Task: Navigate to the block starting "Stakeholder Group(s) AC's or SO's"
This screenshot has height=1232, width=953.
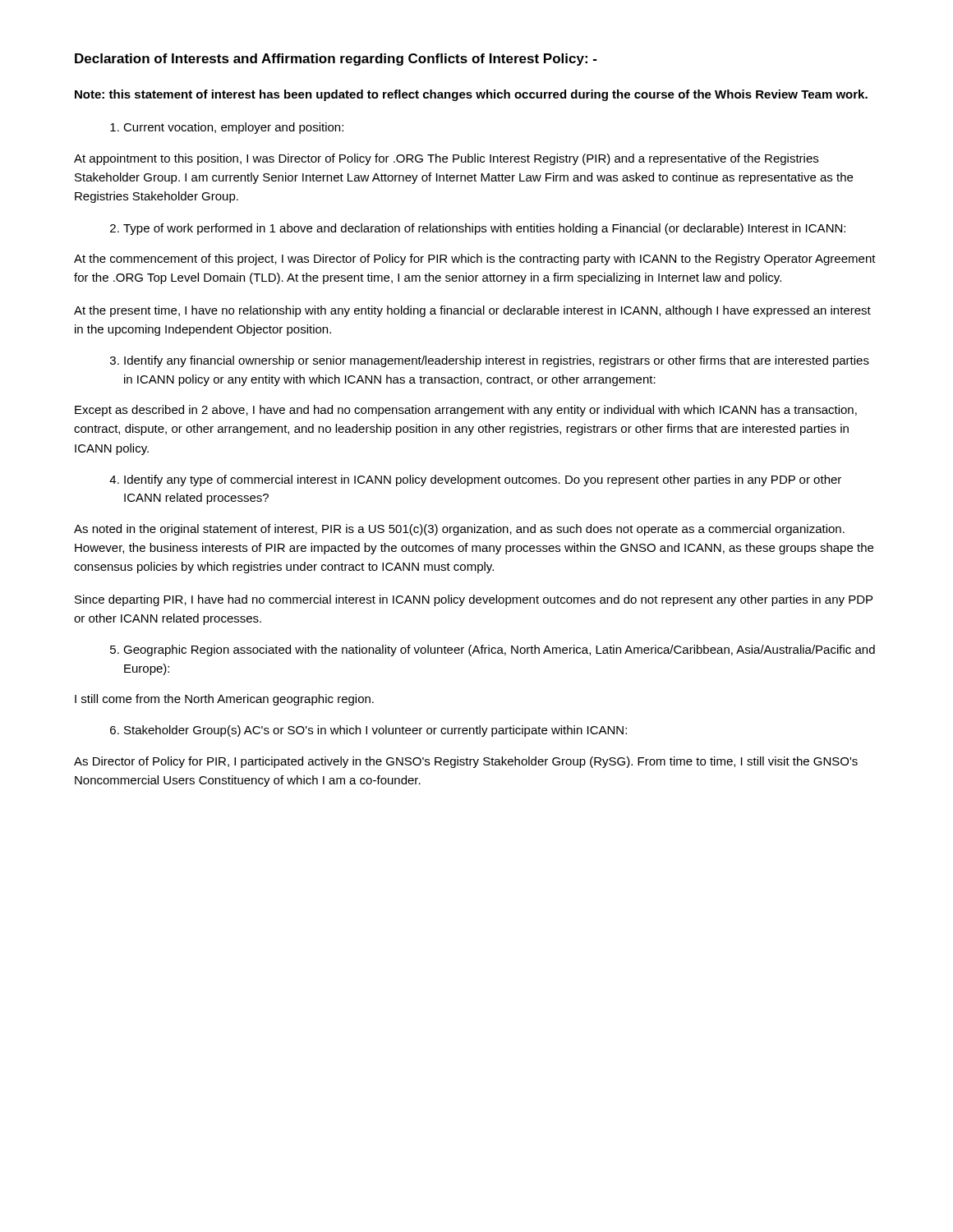Action: pos(493,731)
